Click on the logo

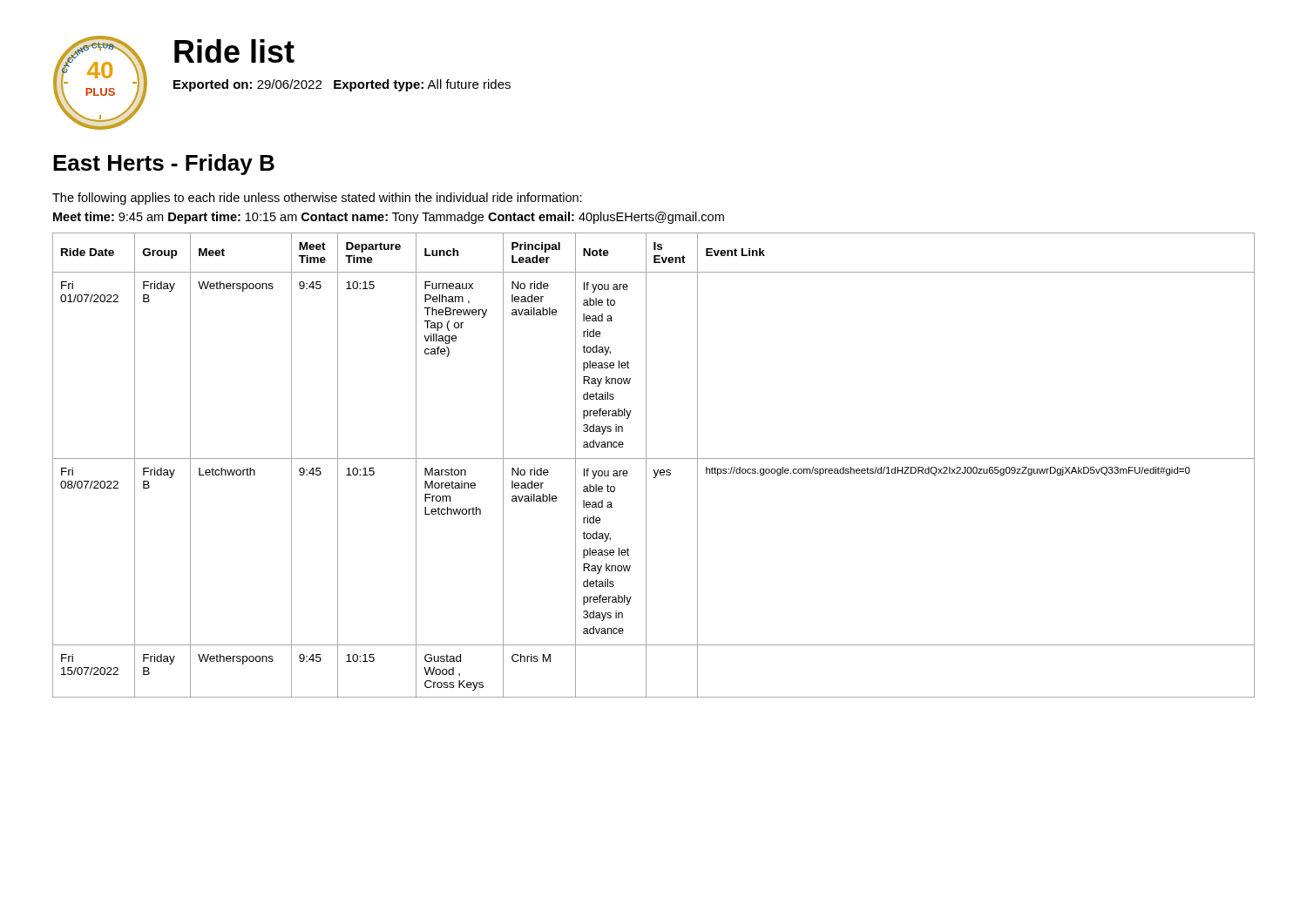100,84
